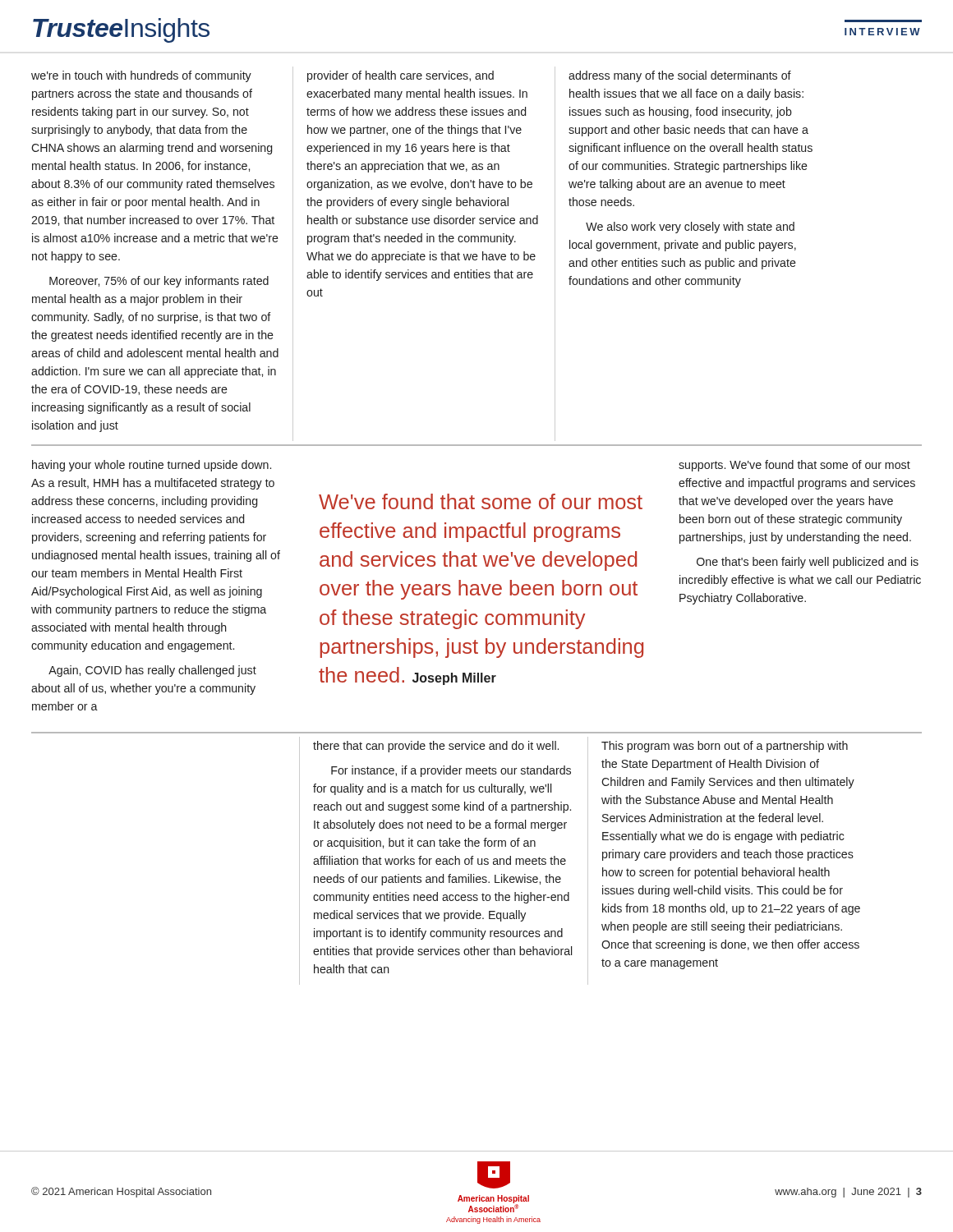The height and width of the screenshot is (1232, 953).
Task: Find the block on this page that starts "provider of health care services,"
Action: (x=424, y=184)
